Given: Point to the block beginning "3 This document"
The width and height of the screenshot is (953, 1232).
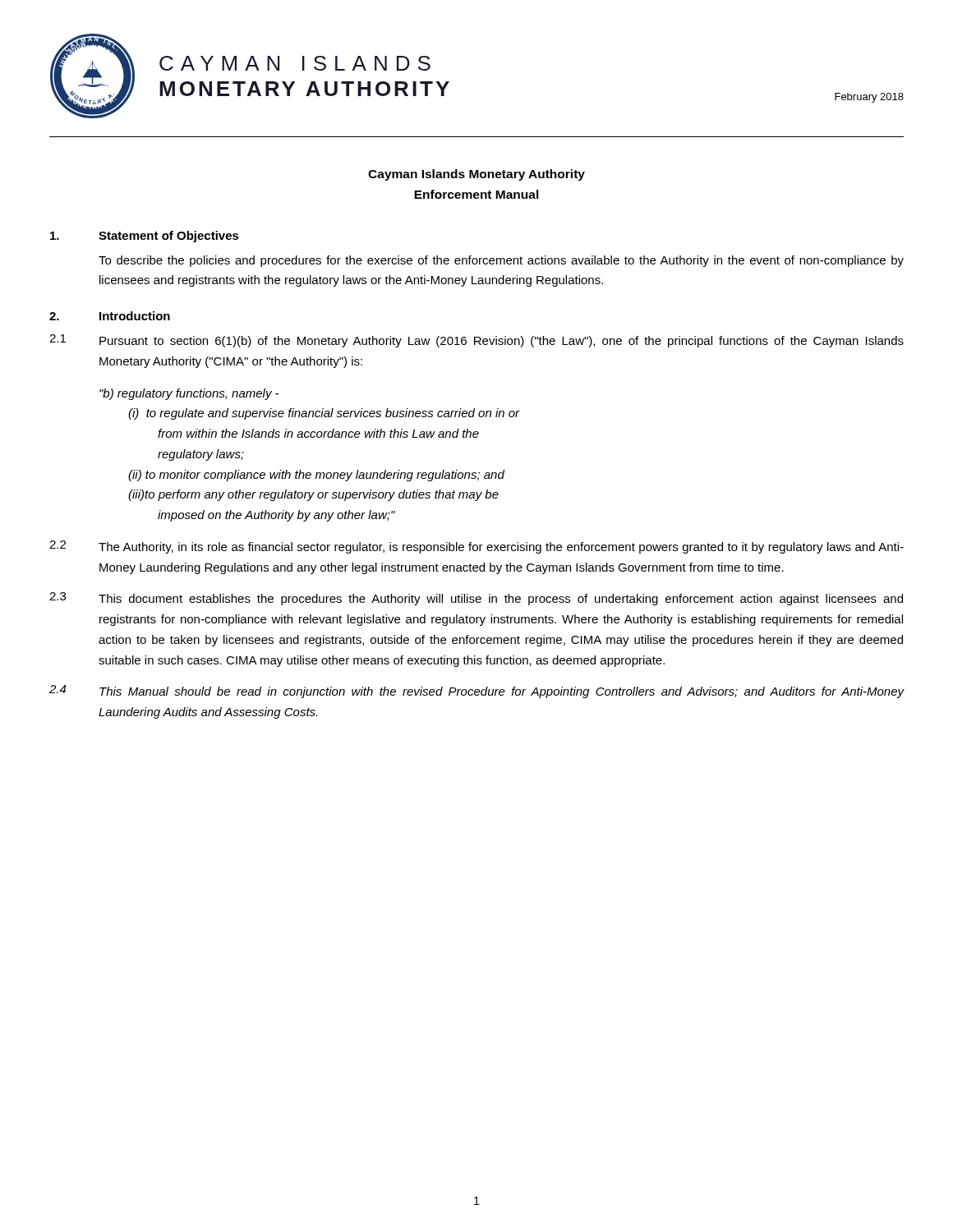Looking at the screenshot, I should [x=476, y=630].
